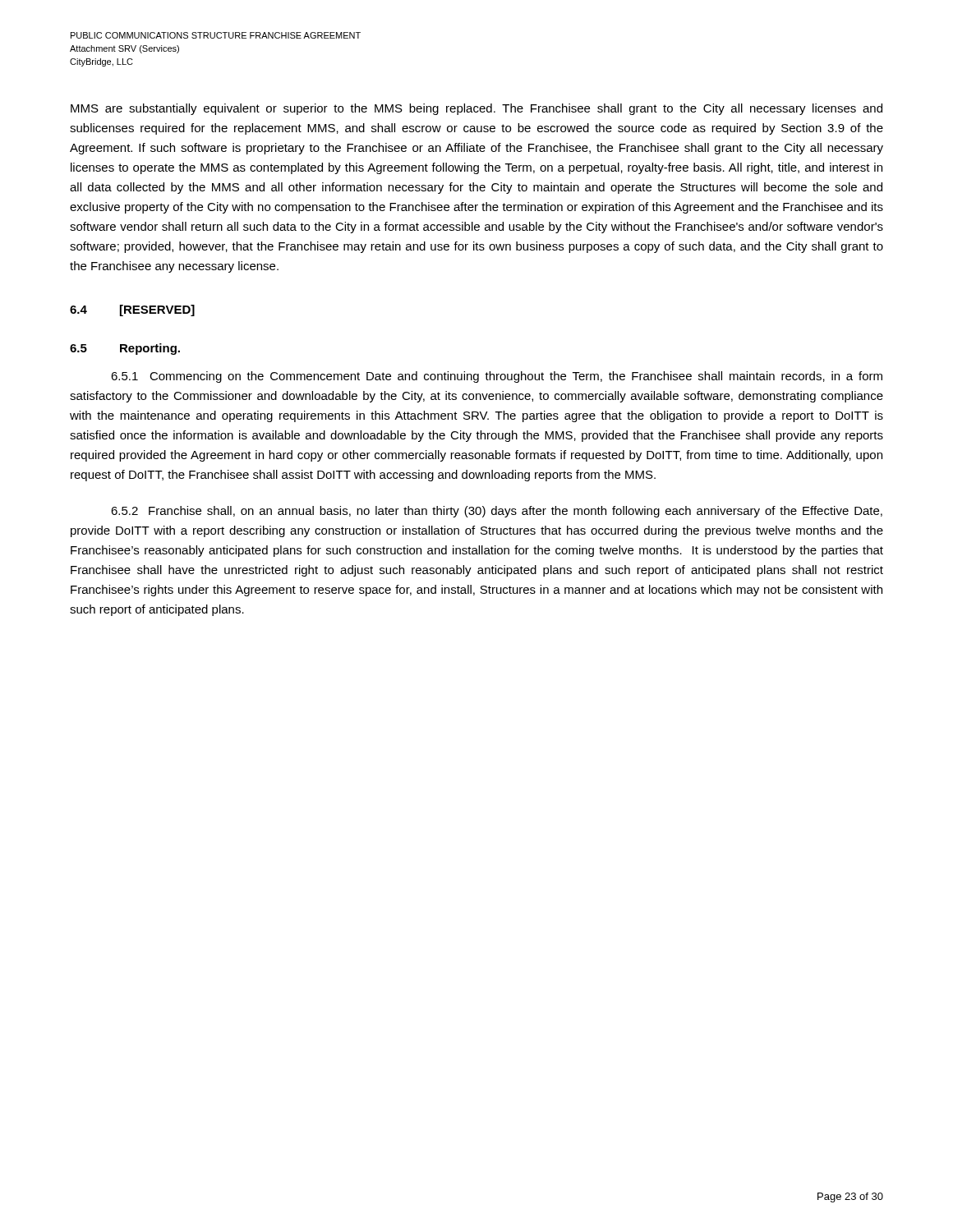
Task: Find the passage starting "5.1 Commencing on the Commencement Date and continuing"
Action: 476,425
